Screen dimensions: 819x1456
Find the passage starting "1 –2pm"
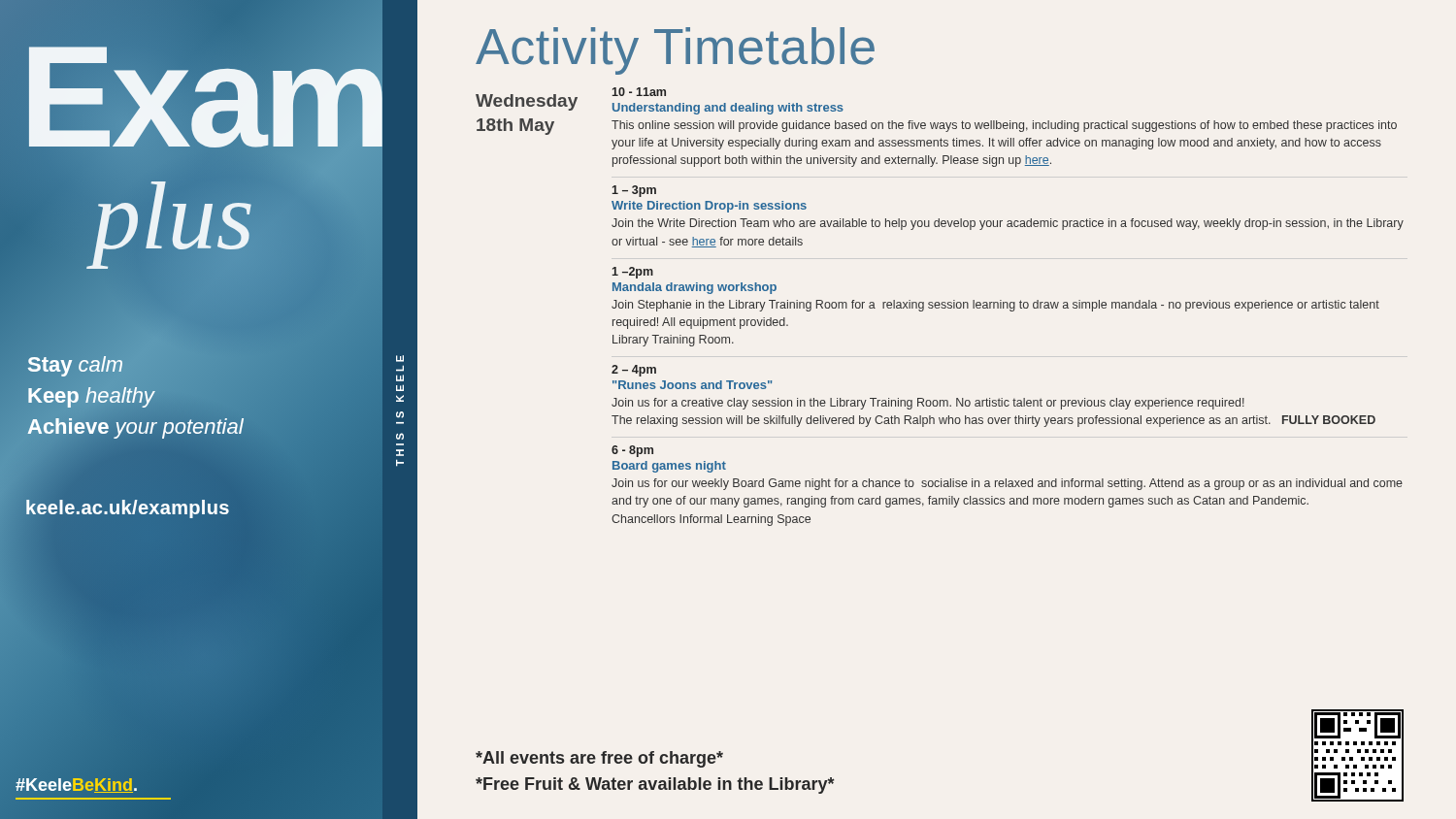coord(632,271)
